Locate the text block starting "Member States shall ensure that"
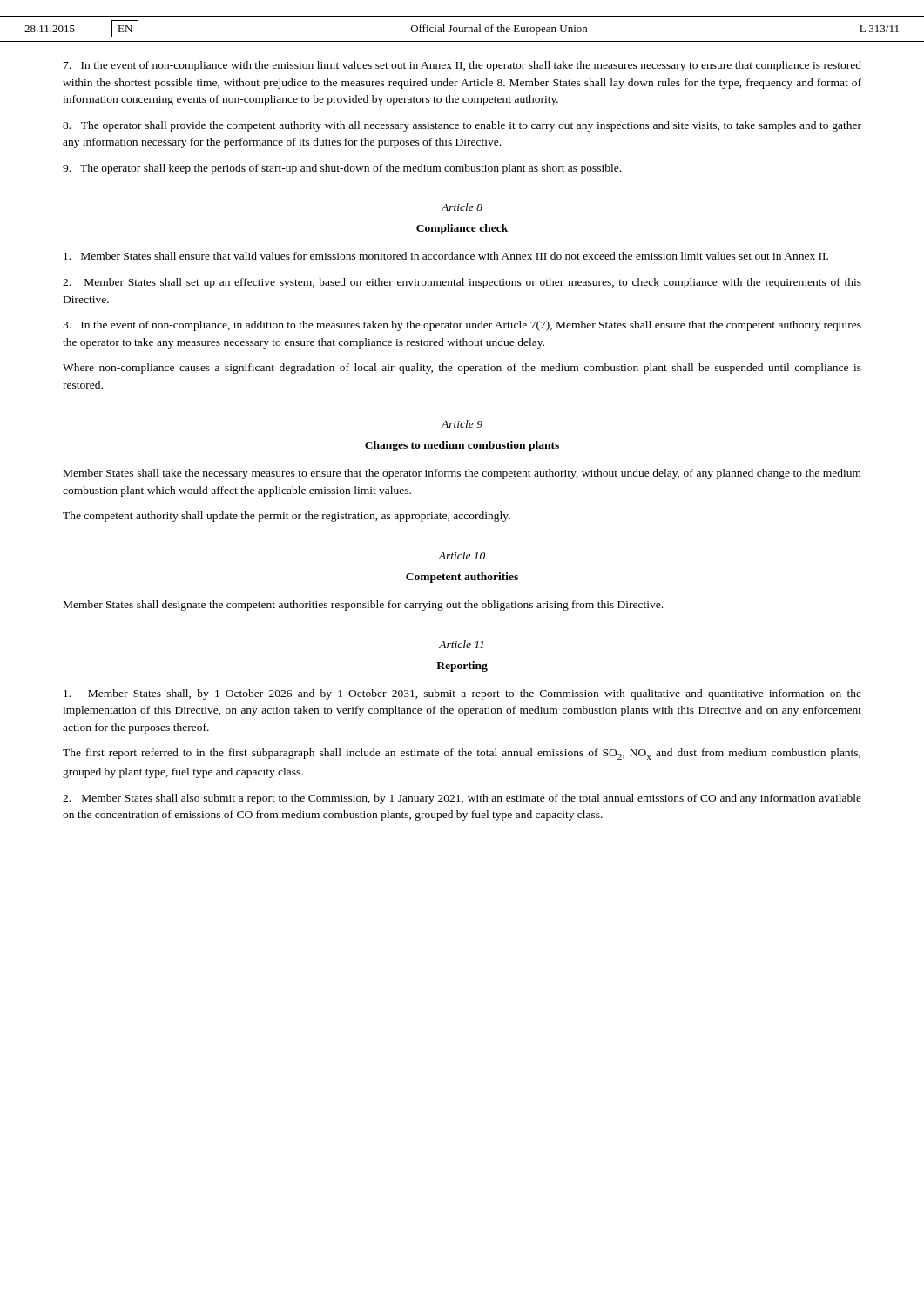 (x=446, y=256)
